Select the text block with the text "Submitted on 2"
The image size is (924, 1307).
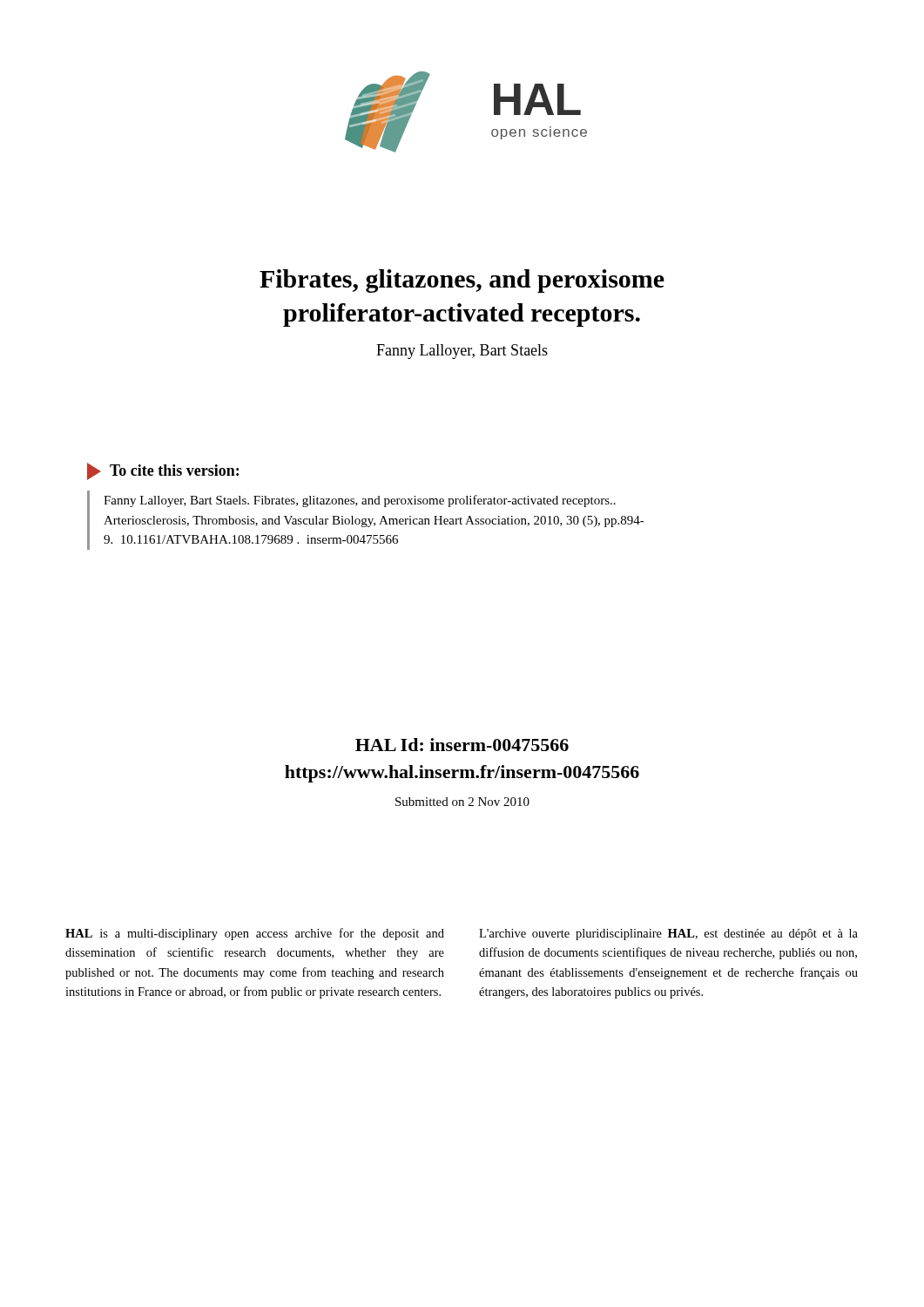[462, 801]
